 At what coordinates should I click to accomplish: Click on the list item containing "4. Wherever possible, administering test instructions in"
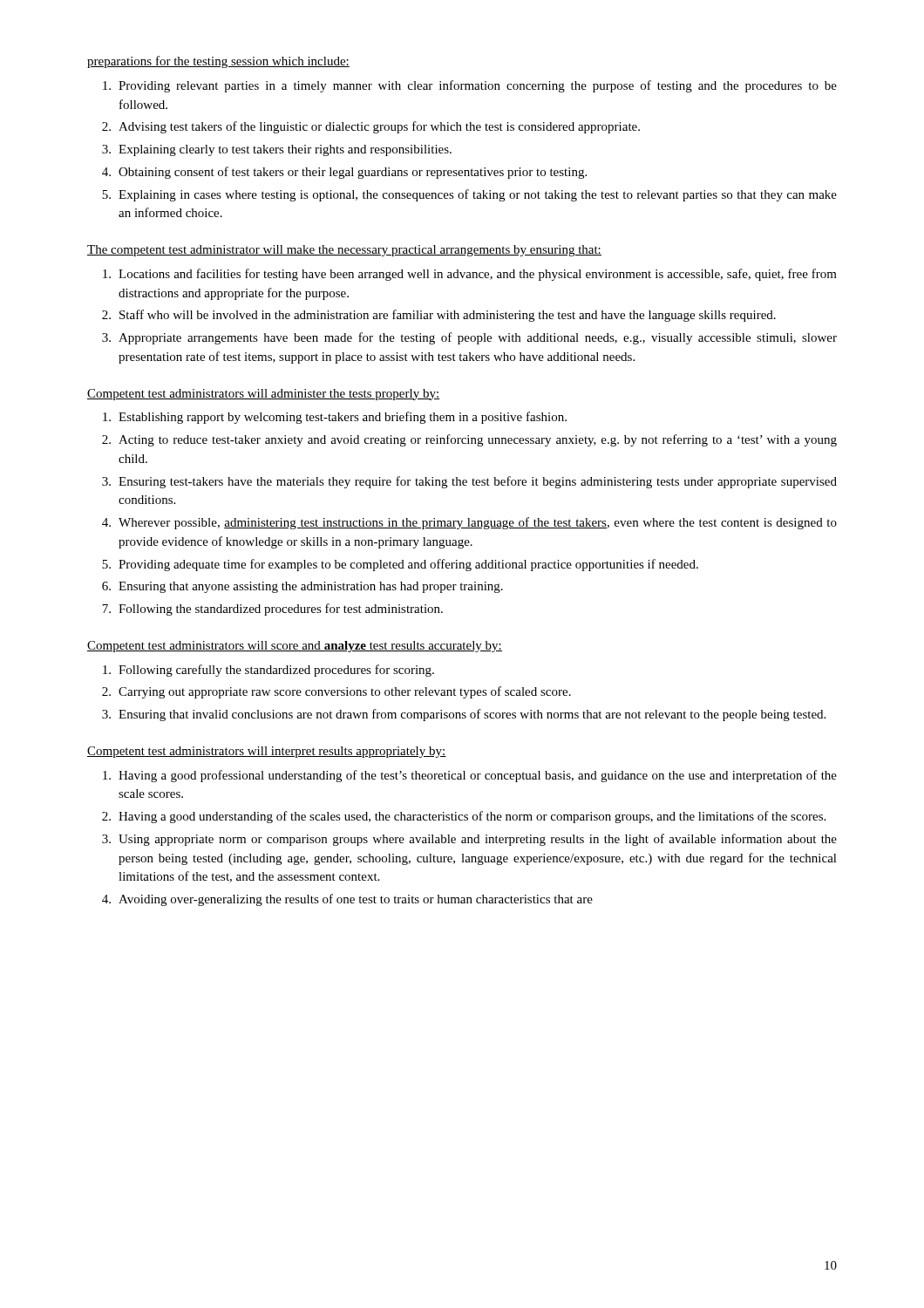tap(462, 533)
